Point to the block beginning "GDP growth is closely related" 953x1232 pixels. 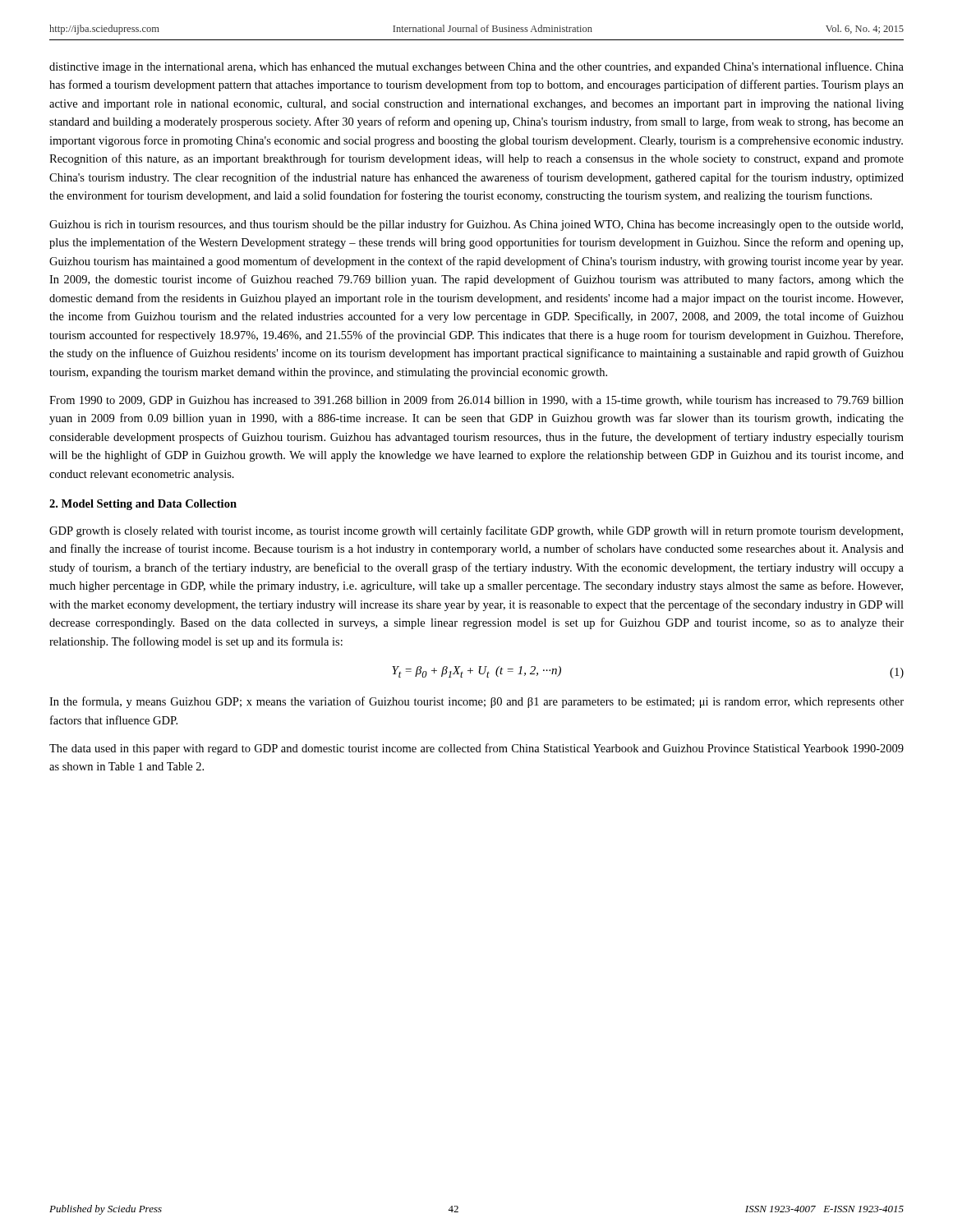tap(476, 586)
